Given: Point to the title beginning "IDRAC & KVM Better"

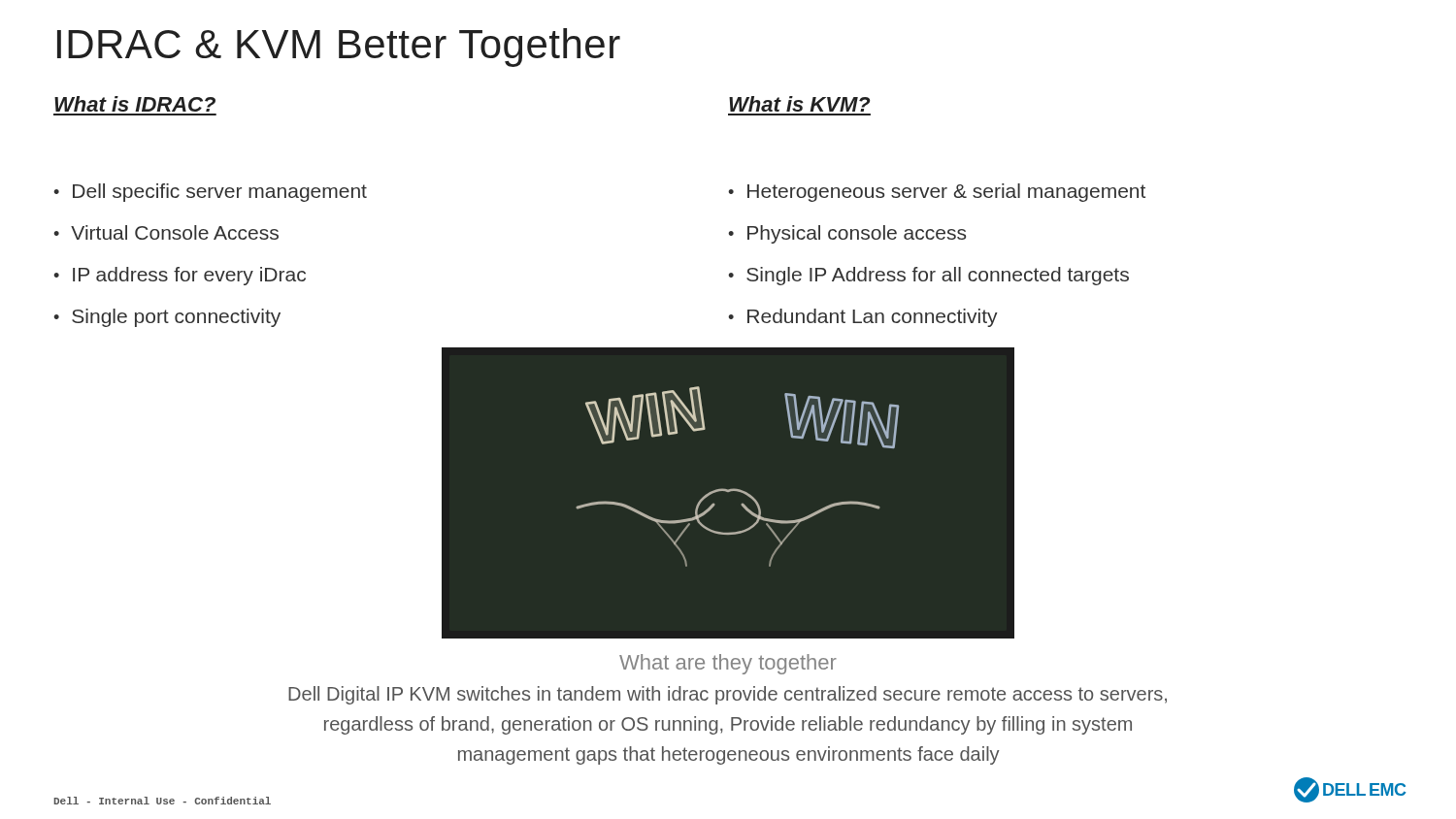Looking at the screenshot, I should (x=337, y=44).
